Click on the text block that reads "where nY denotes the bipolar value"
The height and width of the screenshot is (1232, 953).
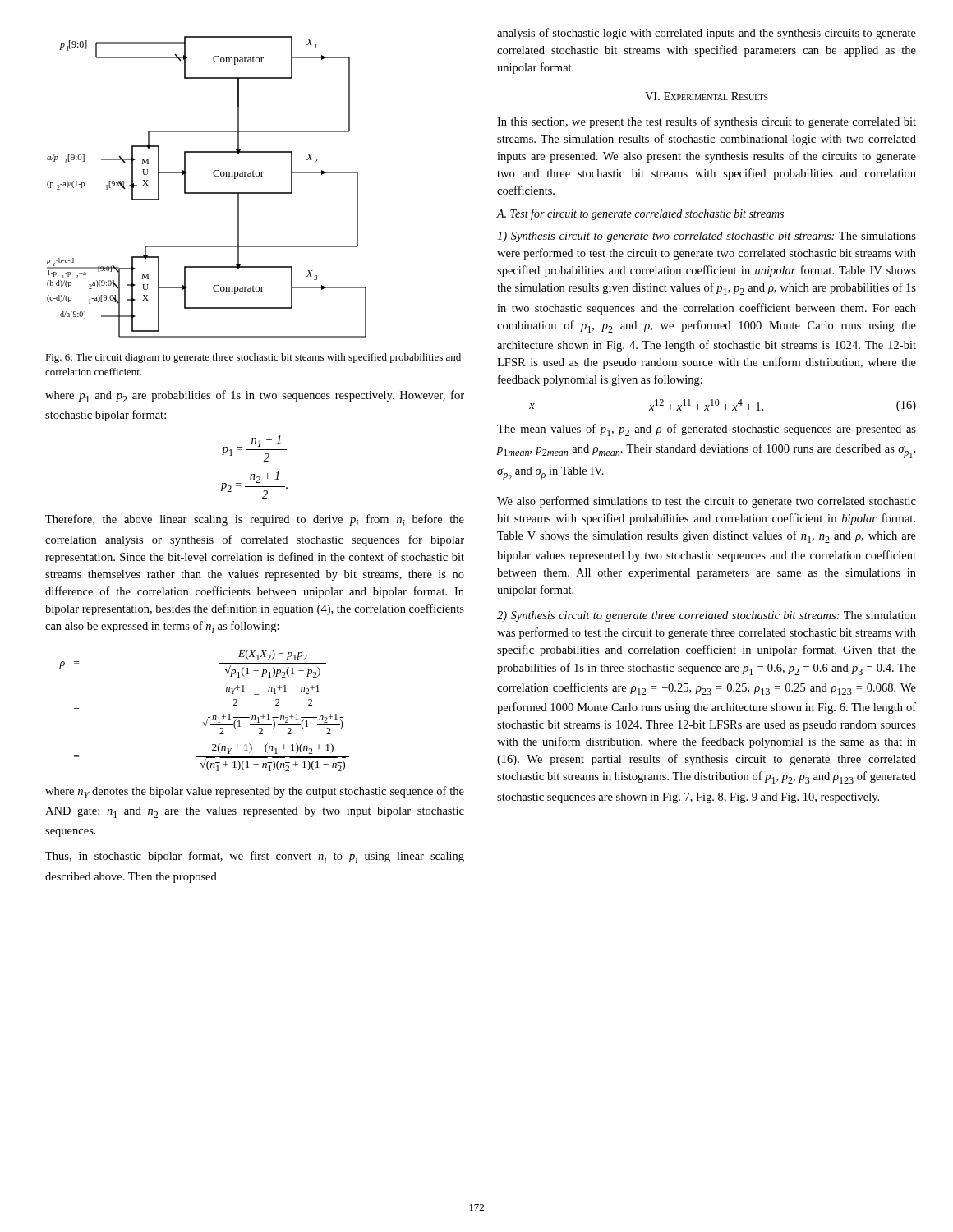[x=255, y=811]
